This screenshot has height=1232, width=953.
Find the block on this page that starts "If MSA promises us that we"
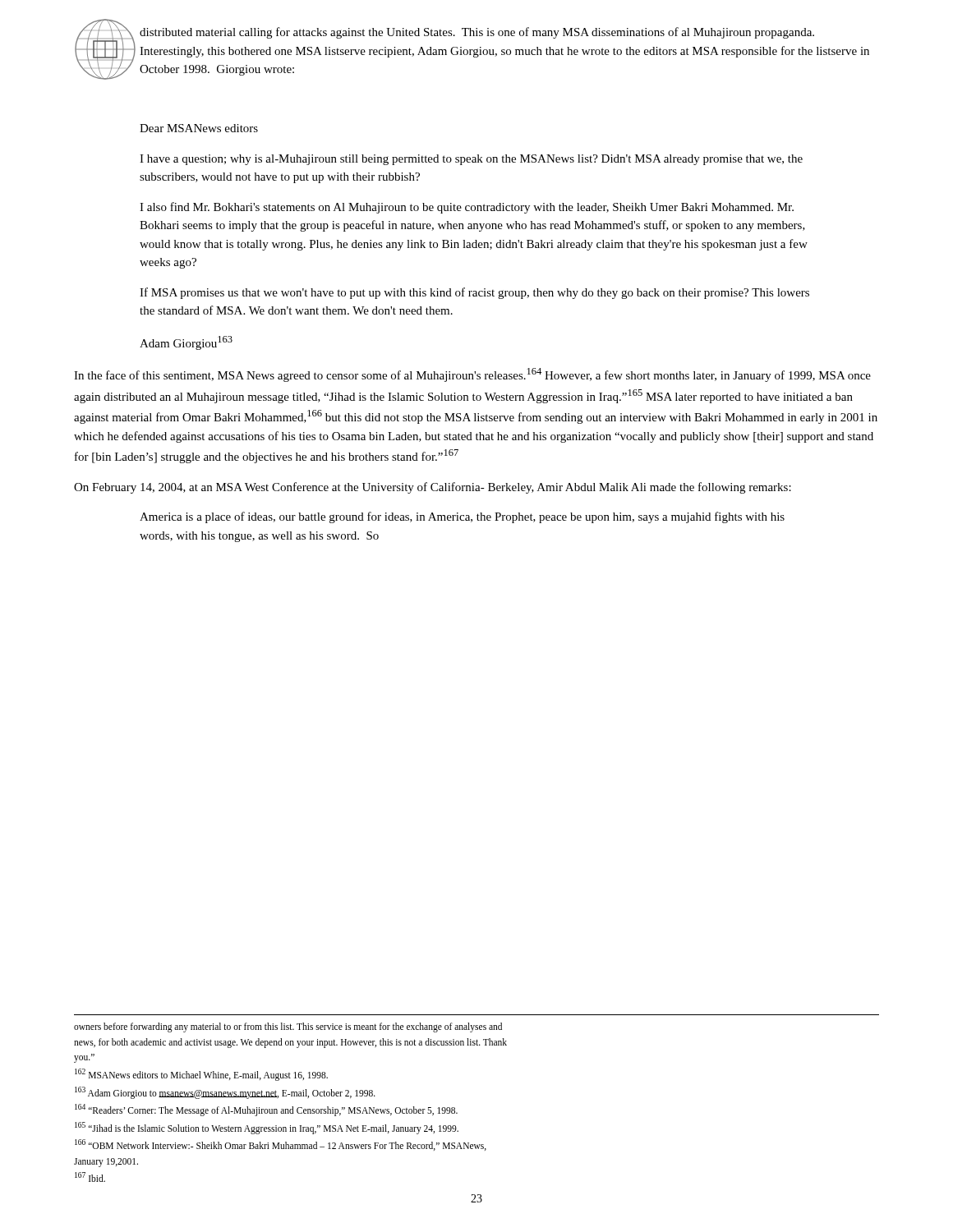(475, 301)
